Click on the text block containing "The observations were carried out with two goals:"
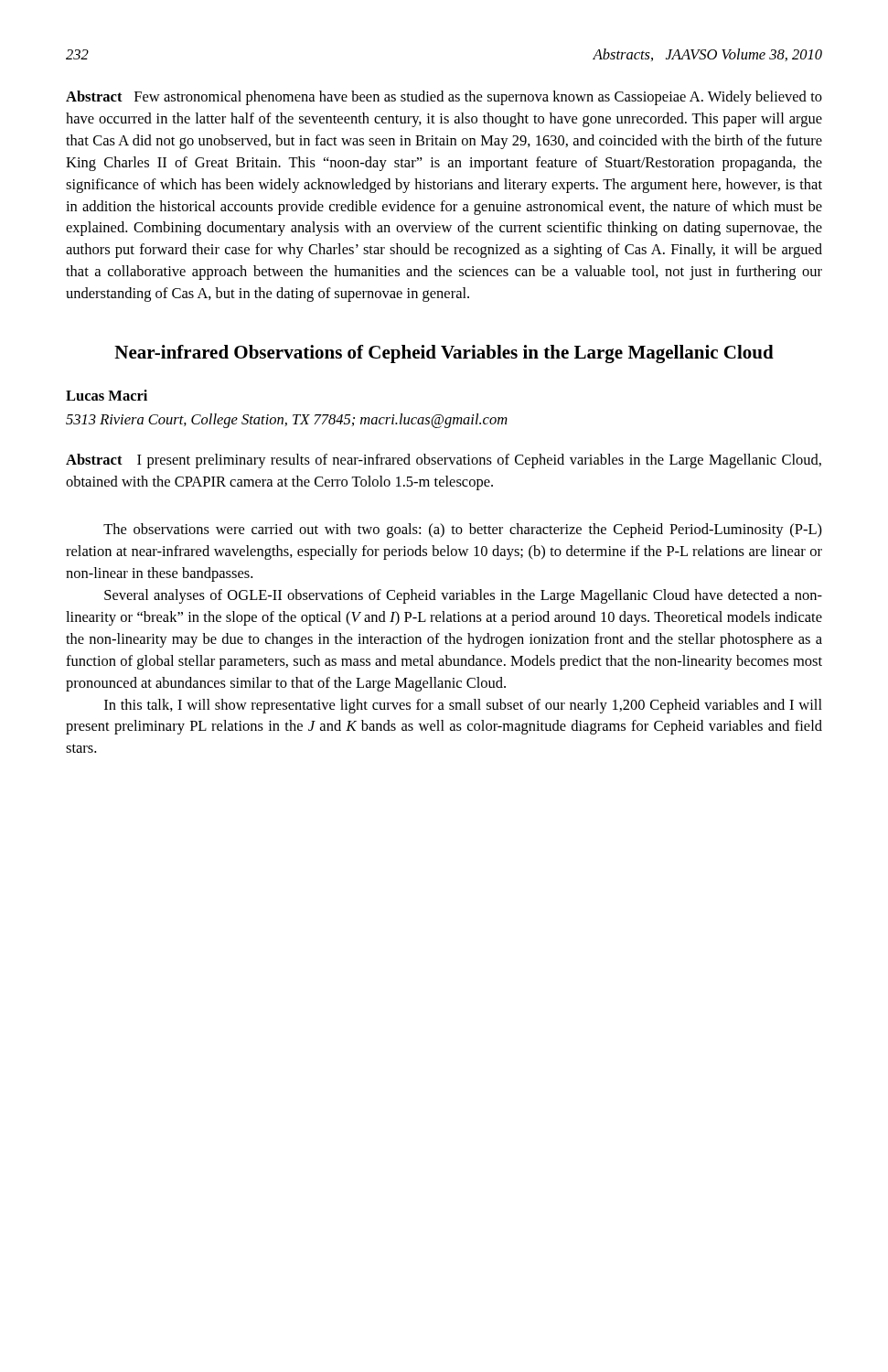The image size is (888, 1372). (x=444, y=552)
